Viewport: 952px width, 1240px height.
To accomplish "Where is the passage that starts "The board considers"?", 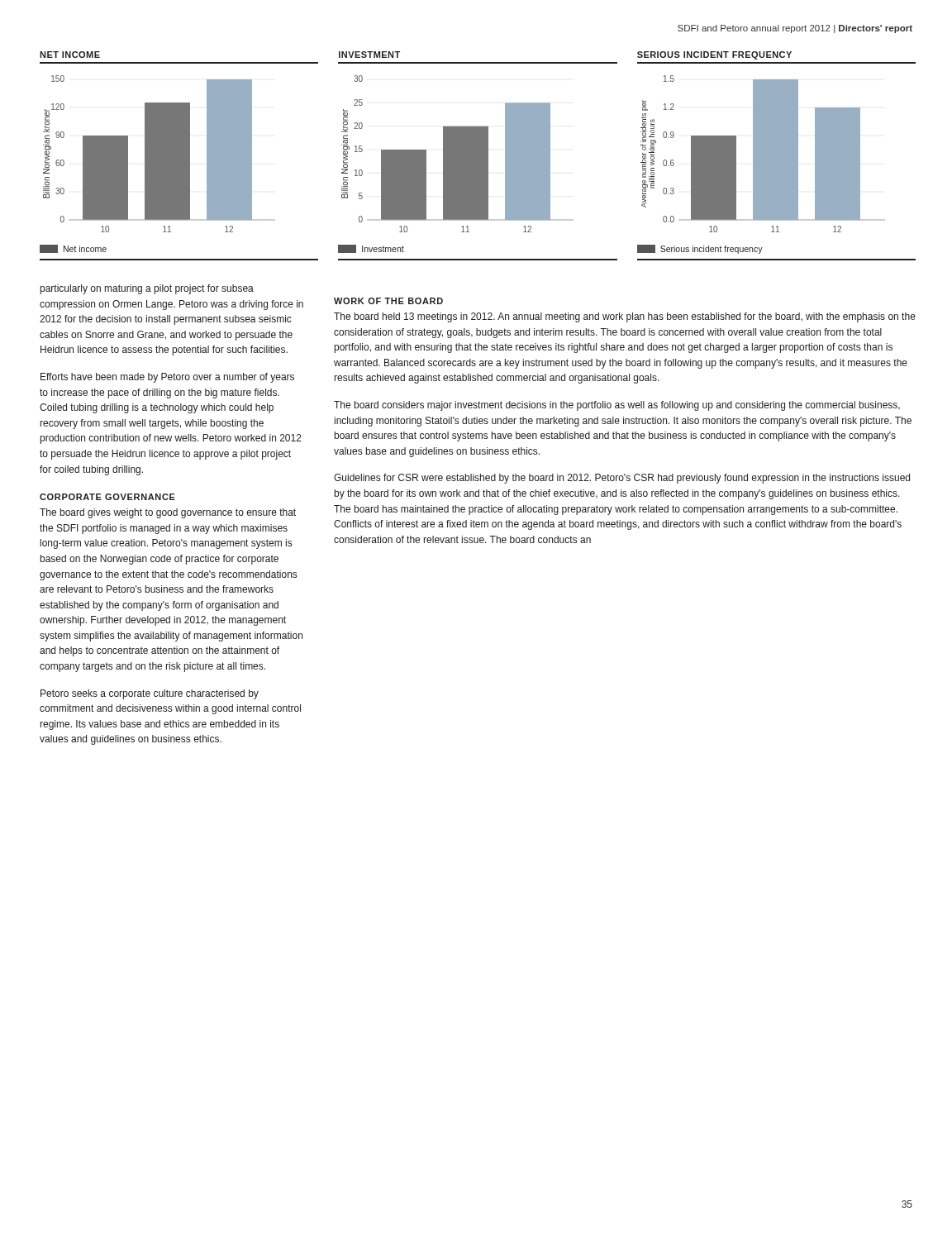I will click(x=623, y=428).
